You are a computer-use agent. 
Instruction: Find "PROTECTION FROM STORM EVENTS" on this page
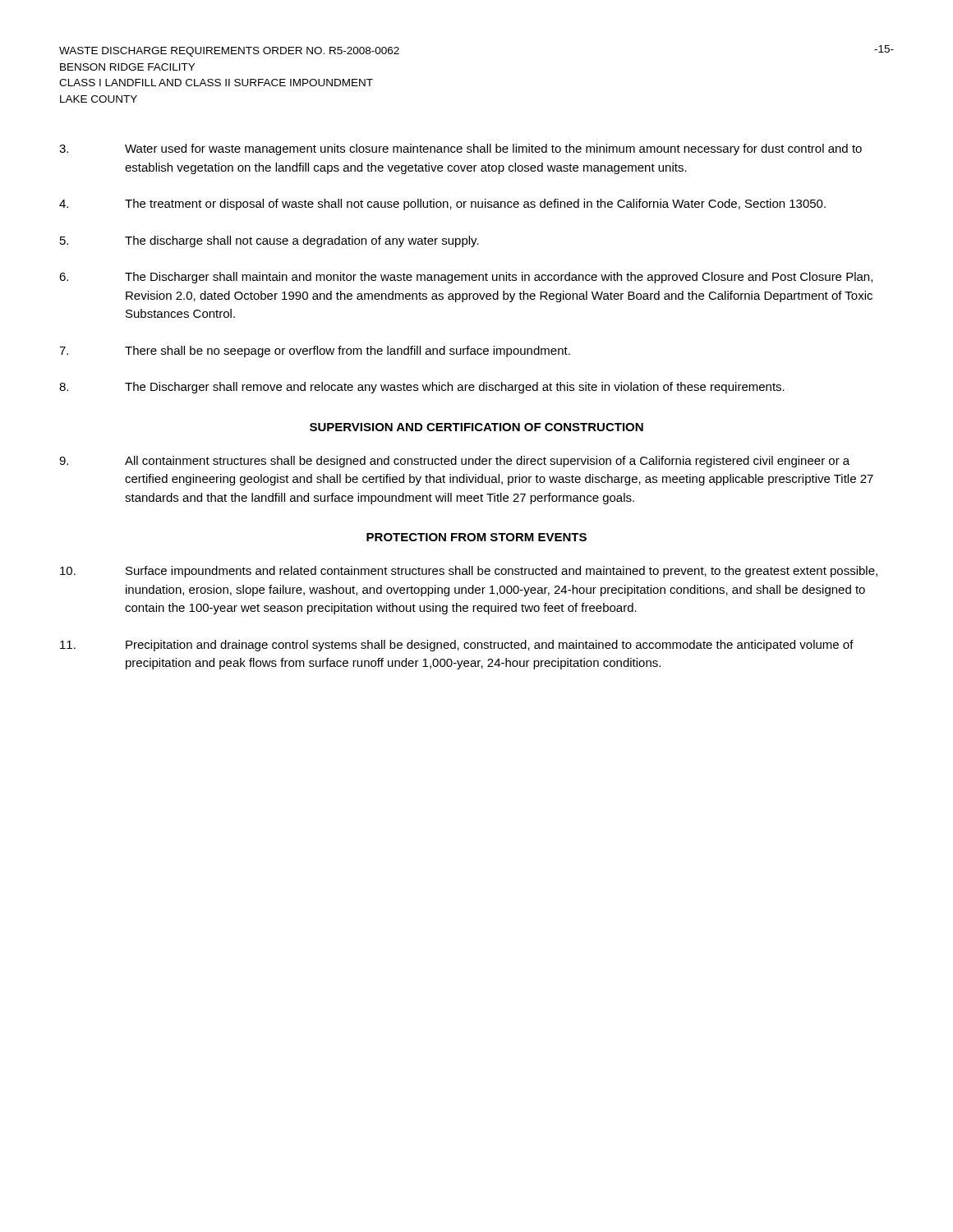point(476,537)
